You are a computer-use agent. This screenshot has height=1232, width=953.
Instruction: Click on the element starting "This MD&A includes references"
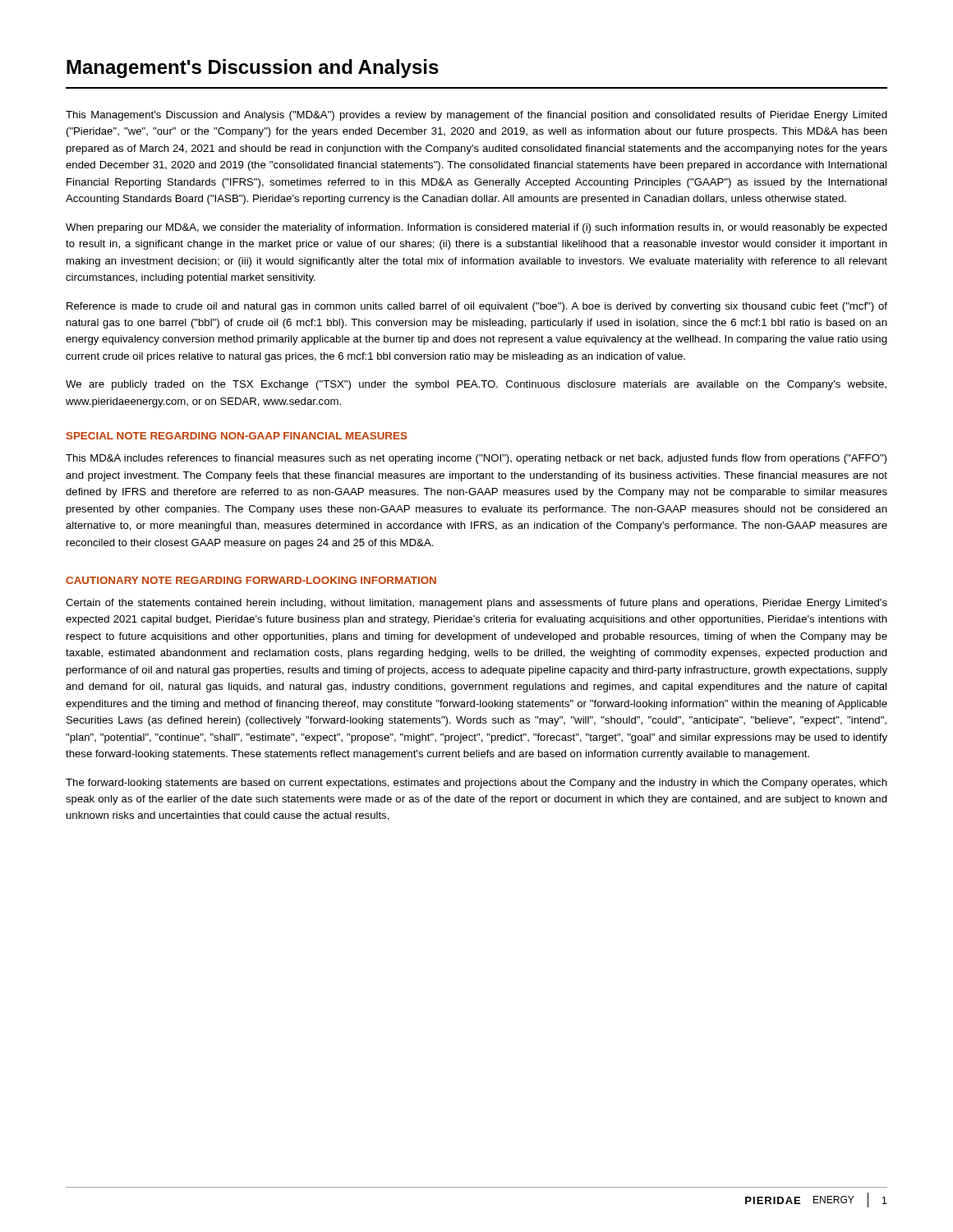tap(476, 500)
